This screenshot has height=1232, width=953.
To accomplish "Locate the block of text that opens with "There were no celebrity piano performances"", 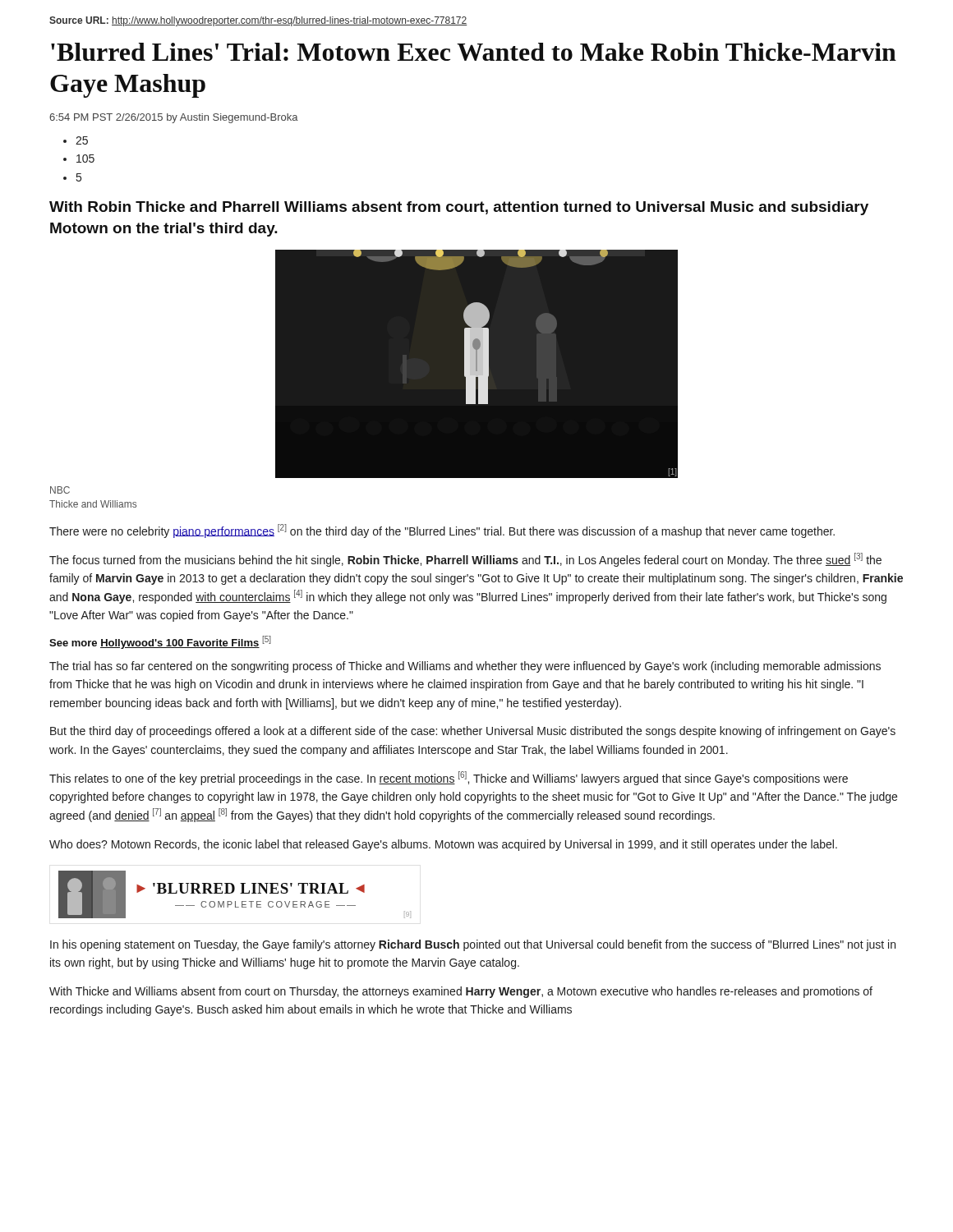I will [x=443, y=530].
